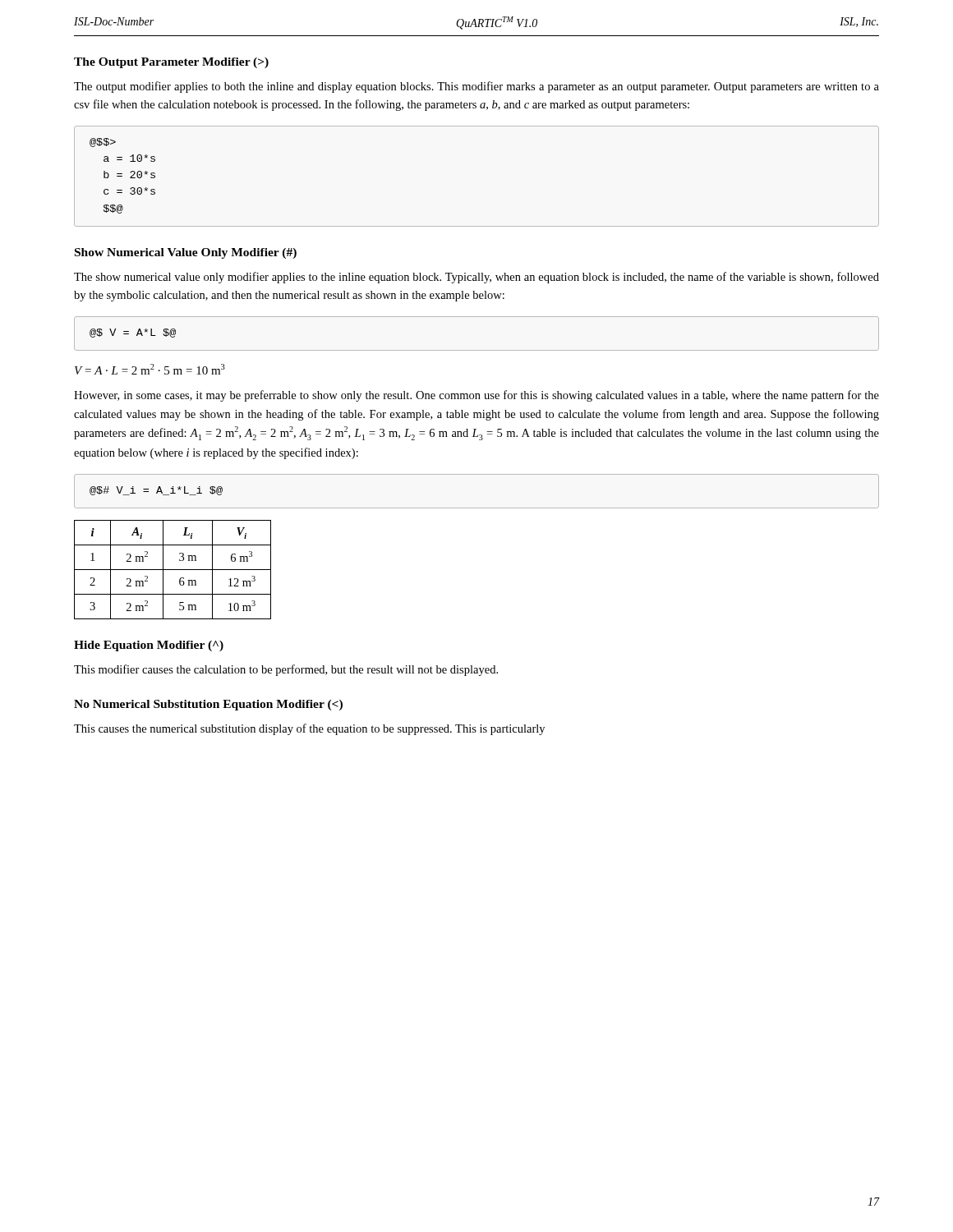Select the formula that reads "V = A · L = 2 m2"
The height and width of the screenshot is (1232, 953).
pos(149,370)
